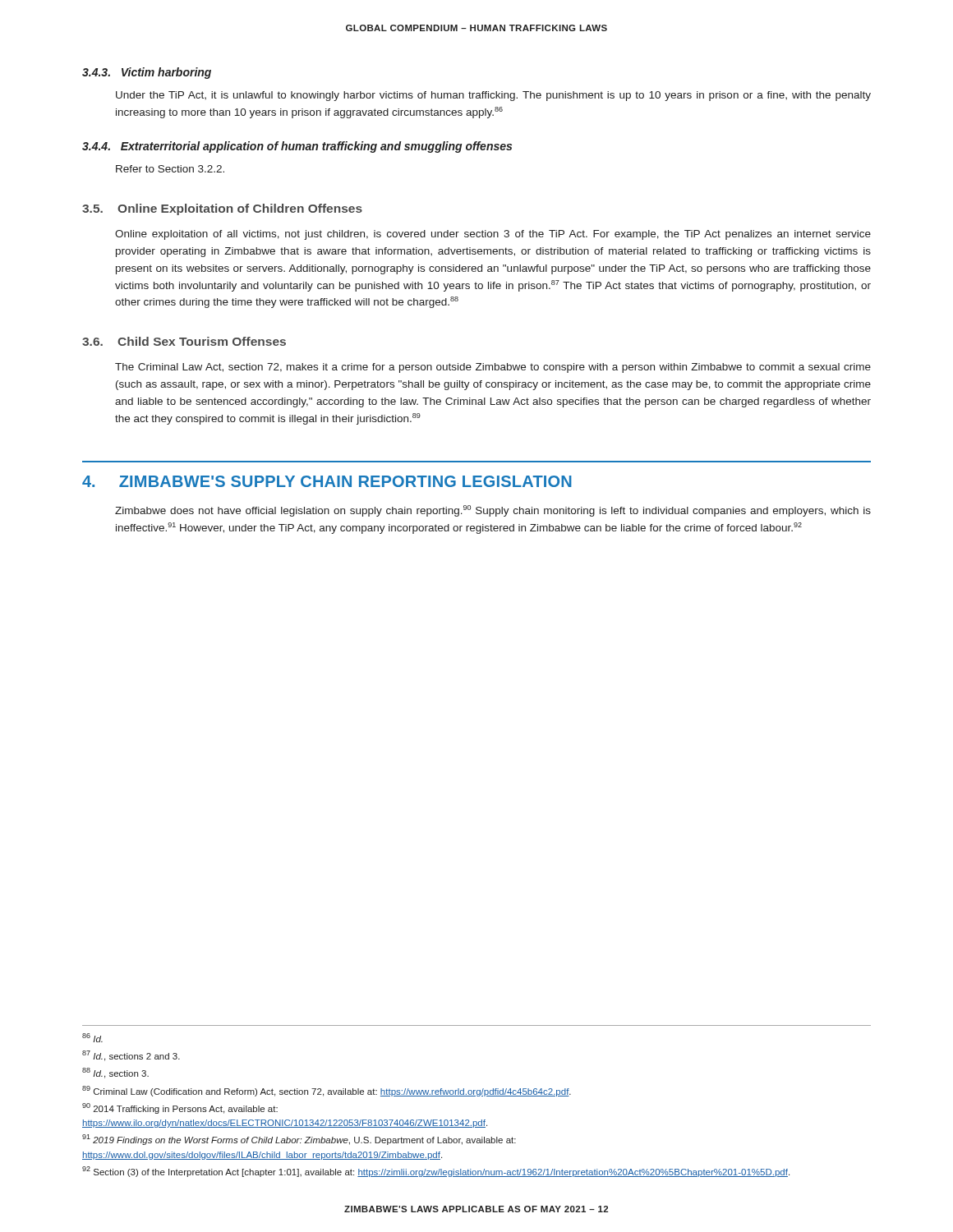Viewport: 953px width, 1232px height.
Task: Select the element starting "Online exploitation of all victims, not"
Action: [x=493, y=268]
